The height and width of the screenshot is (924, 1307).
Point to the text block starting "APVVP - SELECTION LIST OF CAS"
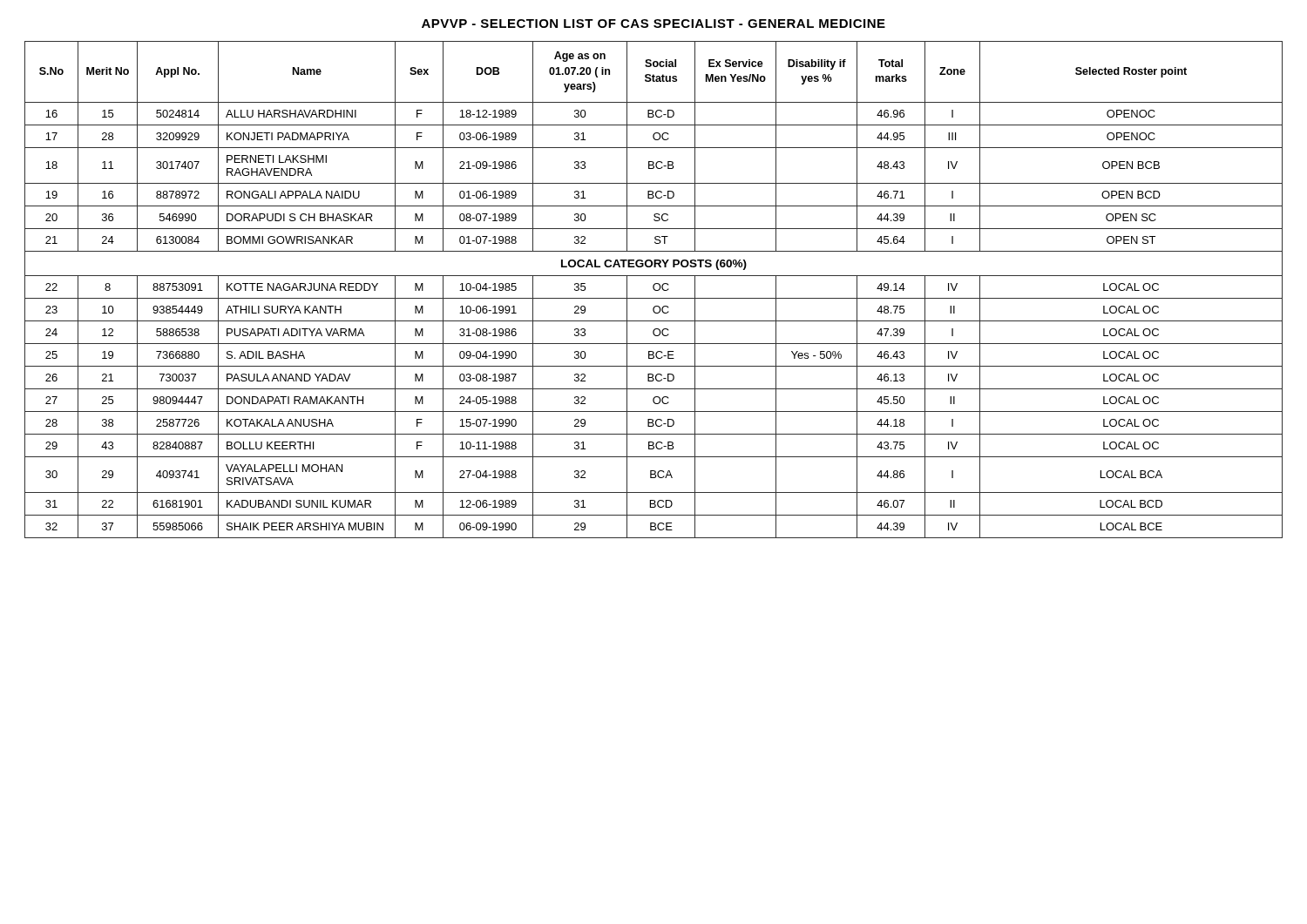654,23
